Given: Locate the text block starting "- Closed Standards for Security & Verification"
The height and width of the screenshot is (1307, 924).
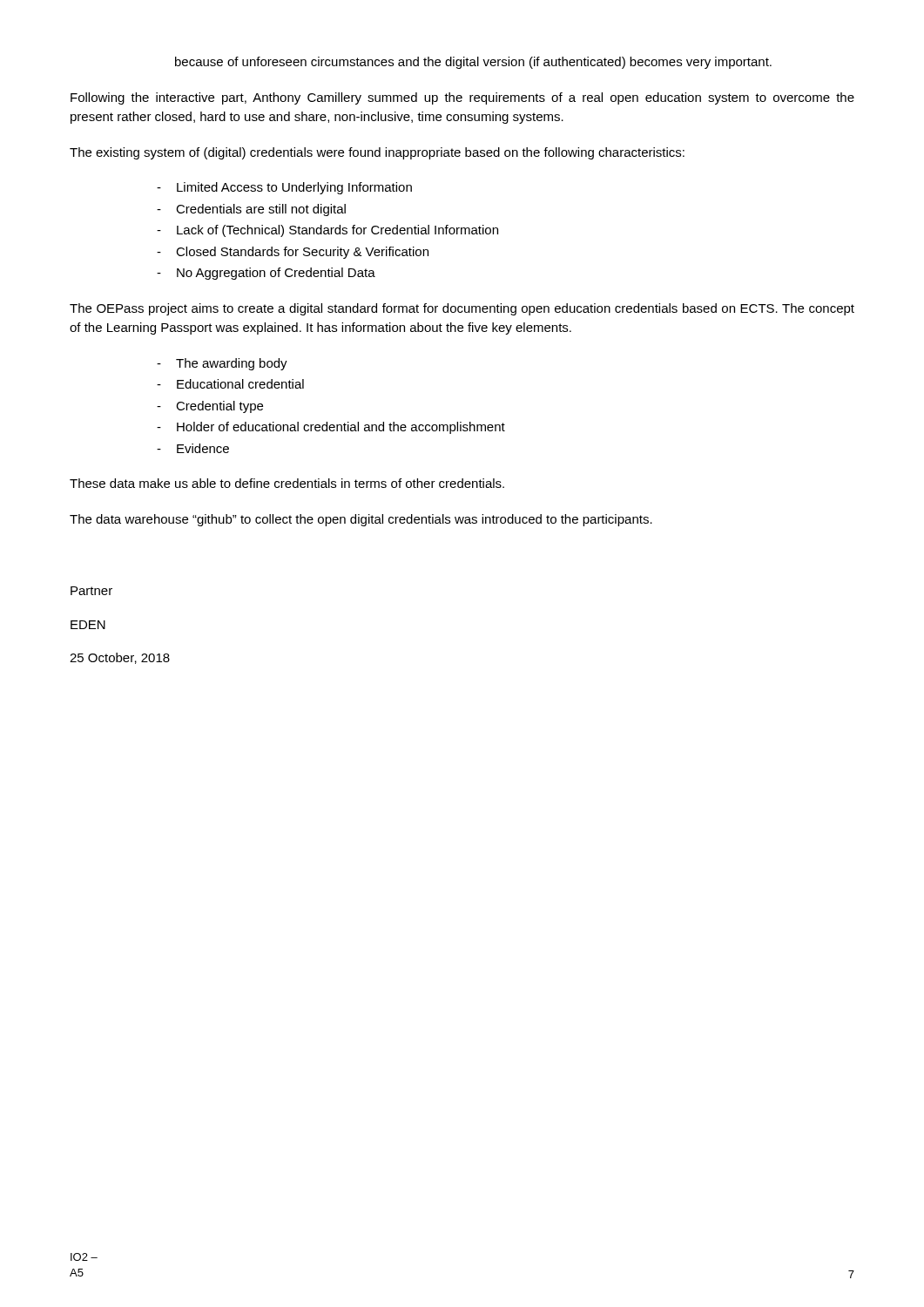Looking at the screenshot, I should click(x=293, y=252).
